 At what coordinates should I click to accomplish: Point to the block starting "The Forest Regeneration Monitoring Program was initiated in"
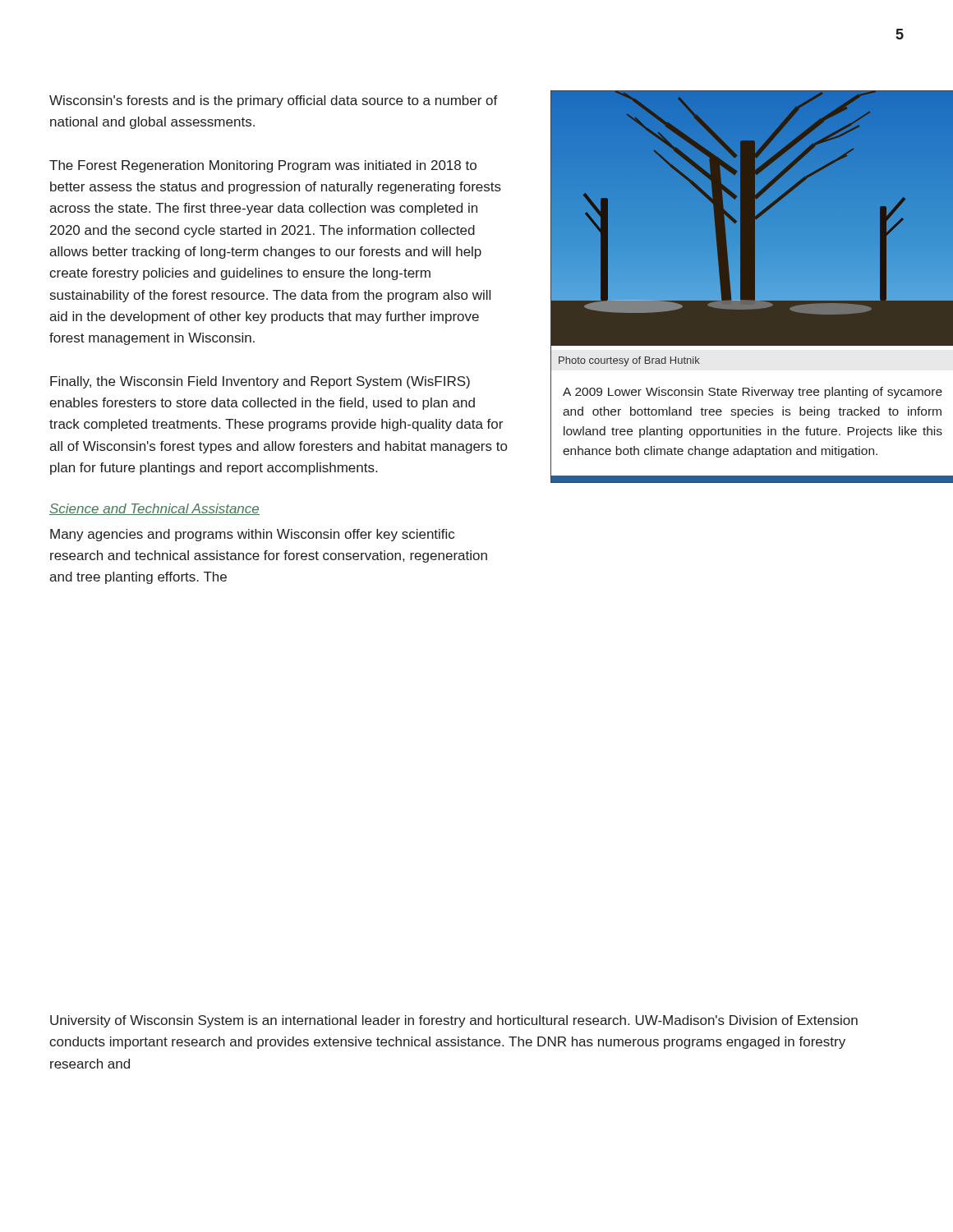(275, 252)
